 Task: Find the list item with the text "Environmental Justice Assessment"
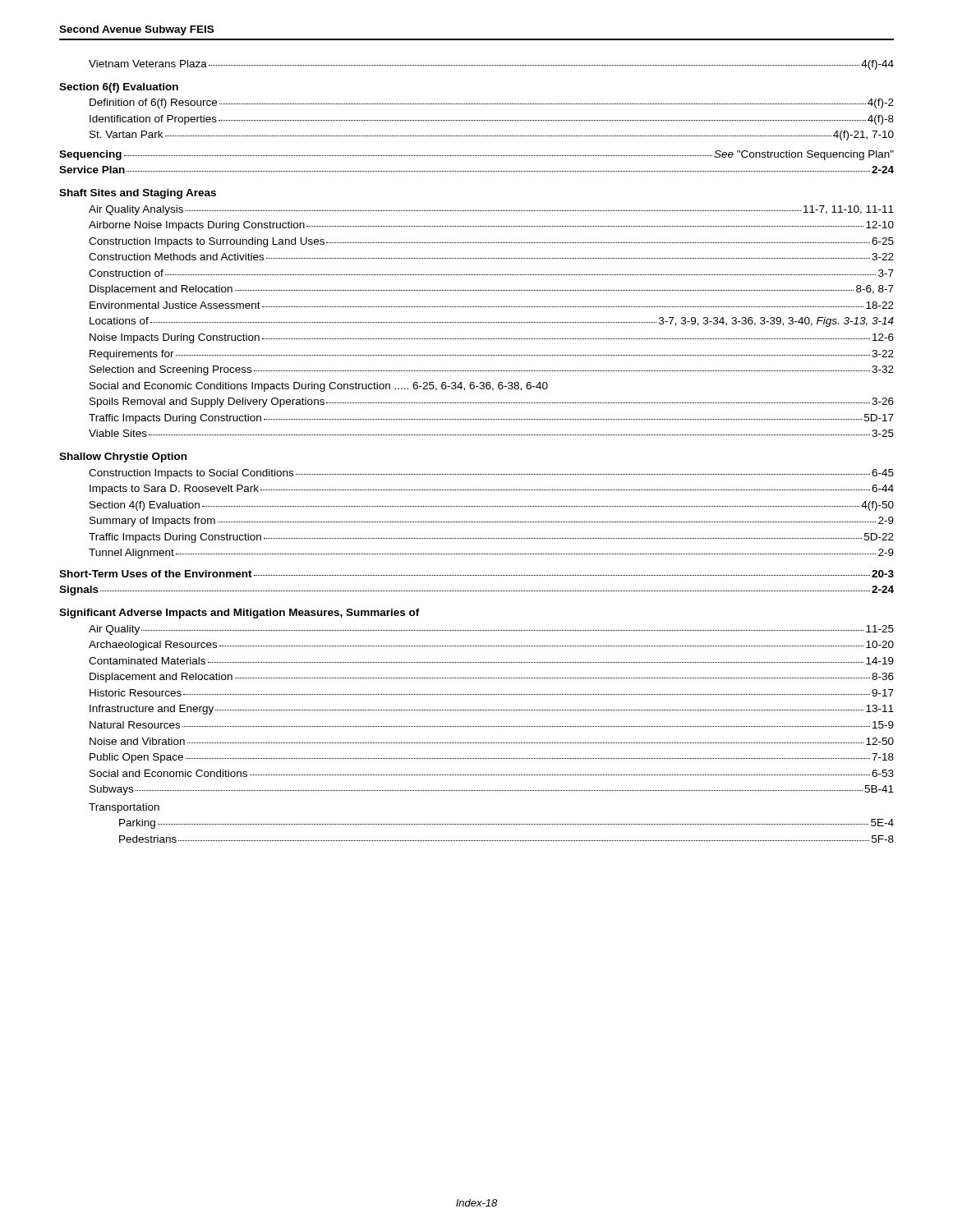(491, 305)
